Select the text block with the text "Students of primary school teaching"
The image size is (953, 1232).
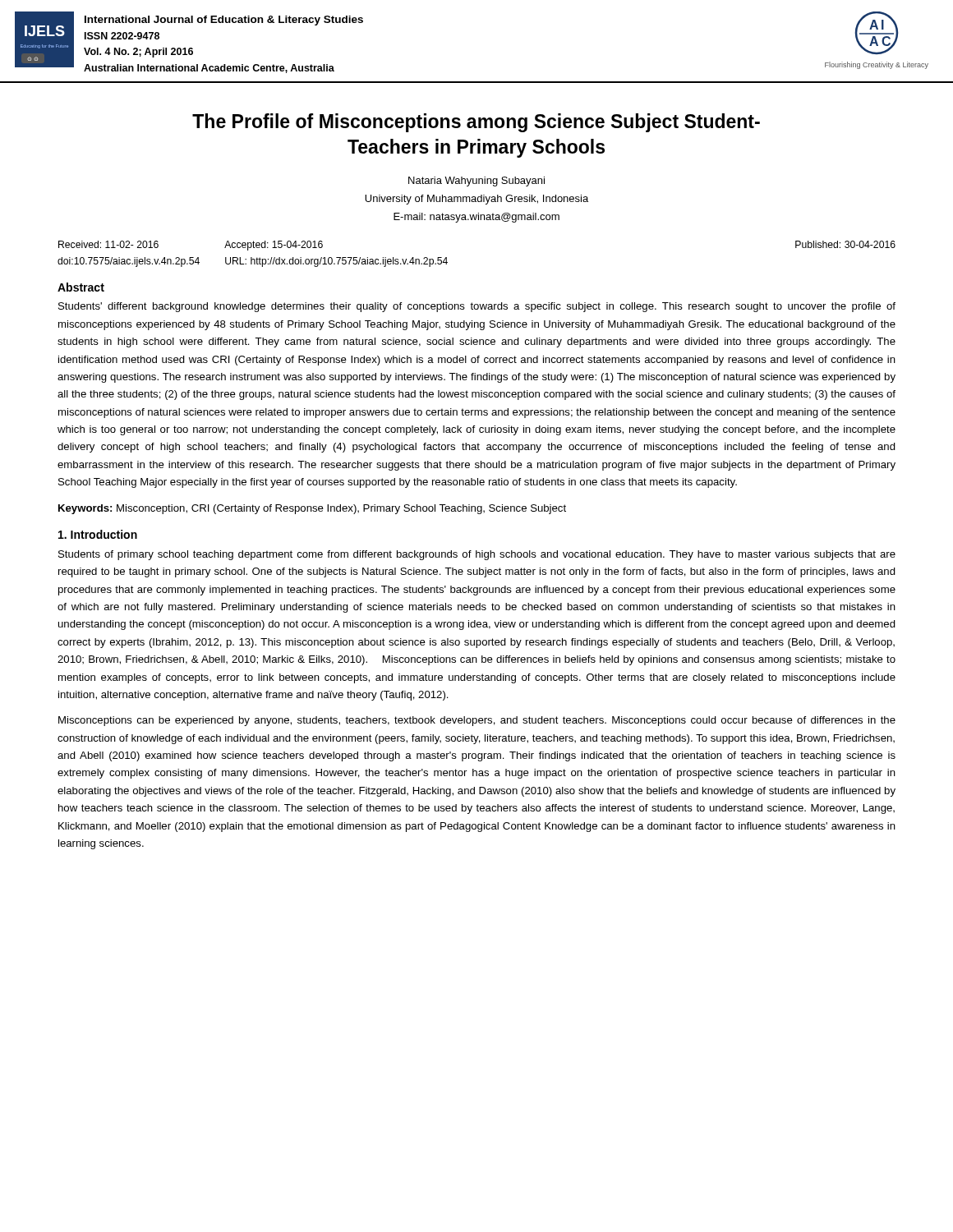pyautogui.click(x=476, y=624)
